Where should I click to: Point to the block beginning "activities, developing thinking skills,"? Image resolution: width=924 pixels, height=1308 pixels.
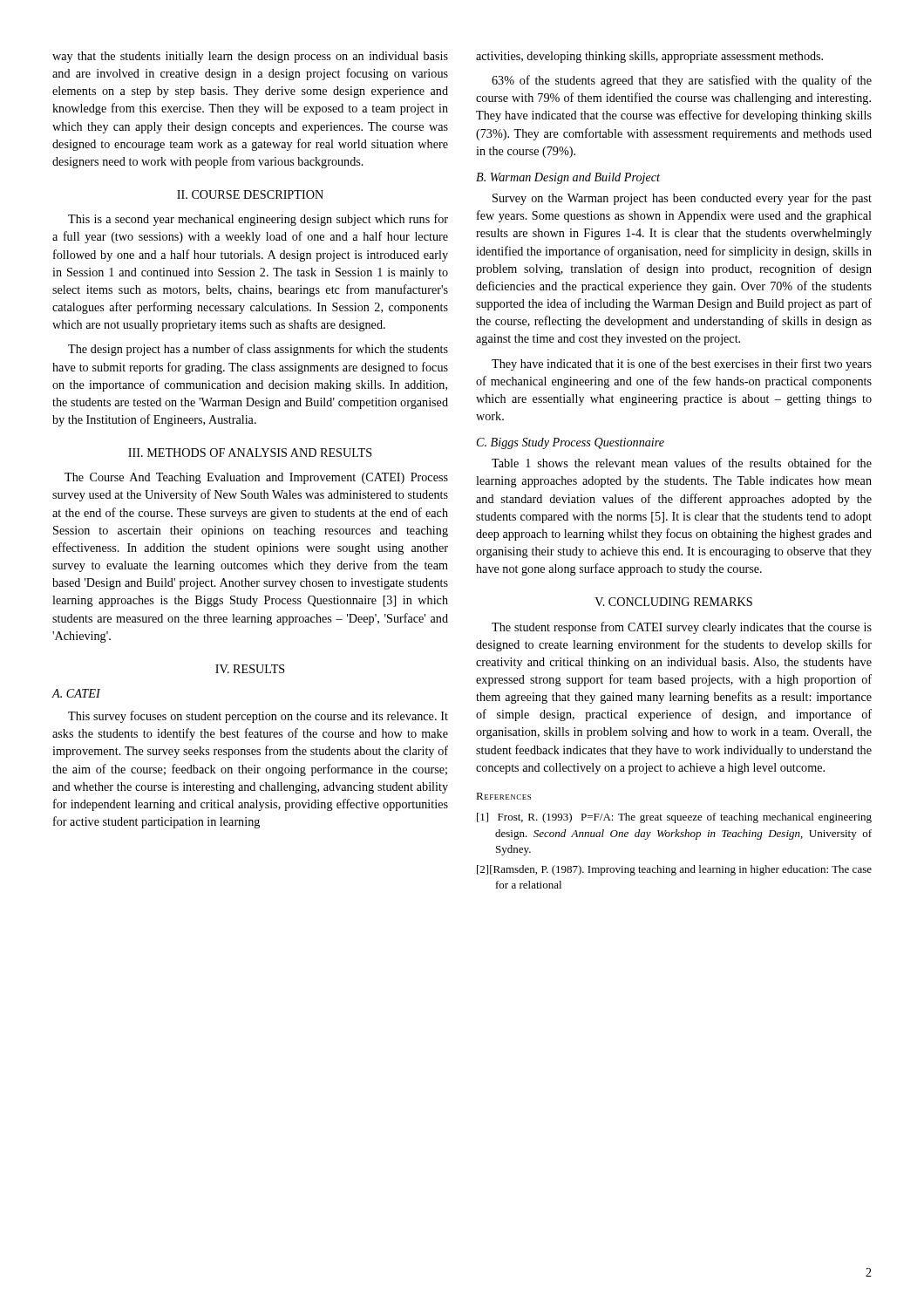click(674, 103)
